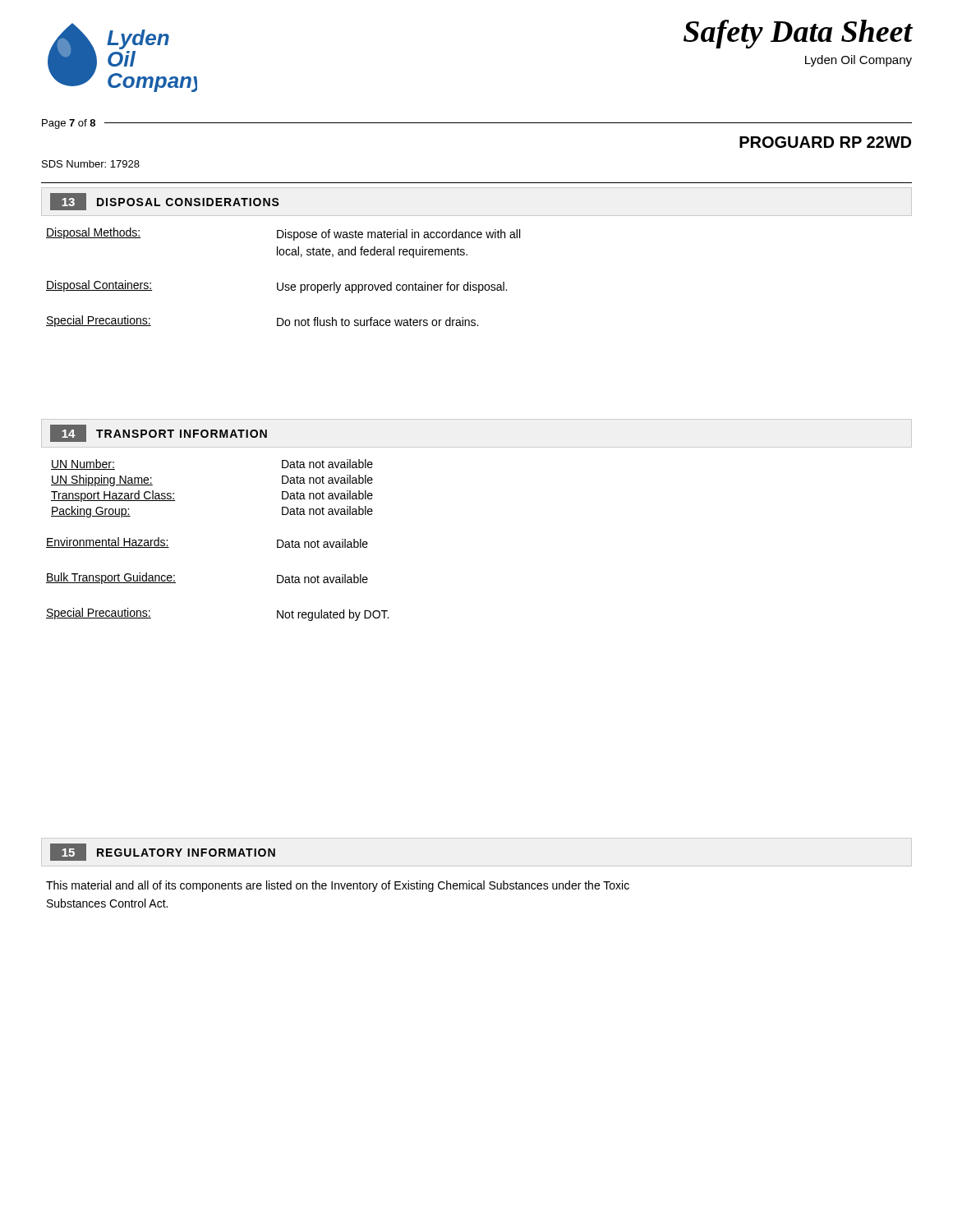Screen dimensions: 1232x953
Task: Navigate to the text starting "14 TRANSPORT INFORMATION"
Action: point(159,433)
